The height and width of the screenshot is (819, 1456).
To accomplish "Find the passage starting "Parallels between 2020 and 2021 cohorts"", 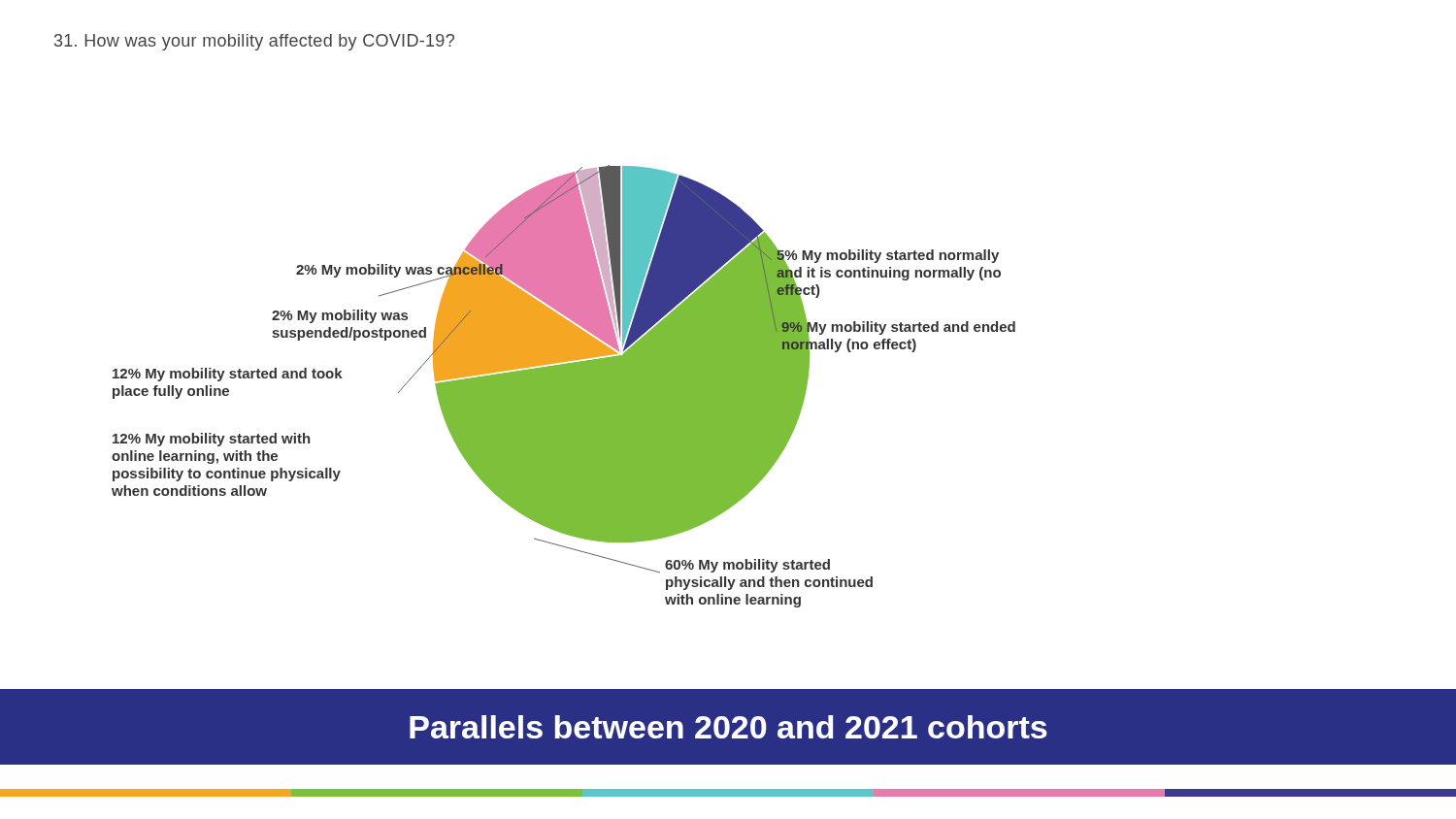I will point(728,727).
